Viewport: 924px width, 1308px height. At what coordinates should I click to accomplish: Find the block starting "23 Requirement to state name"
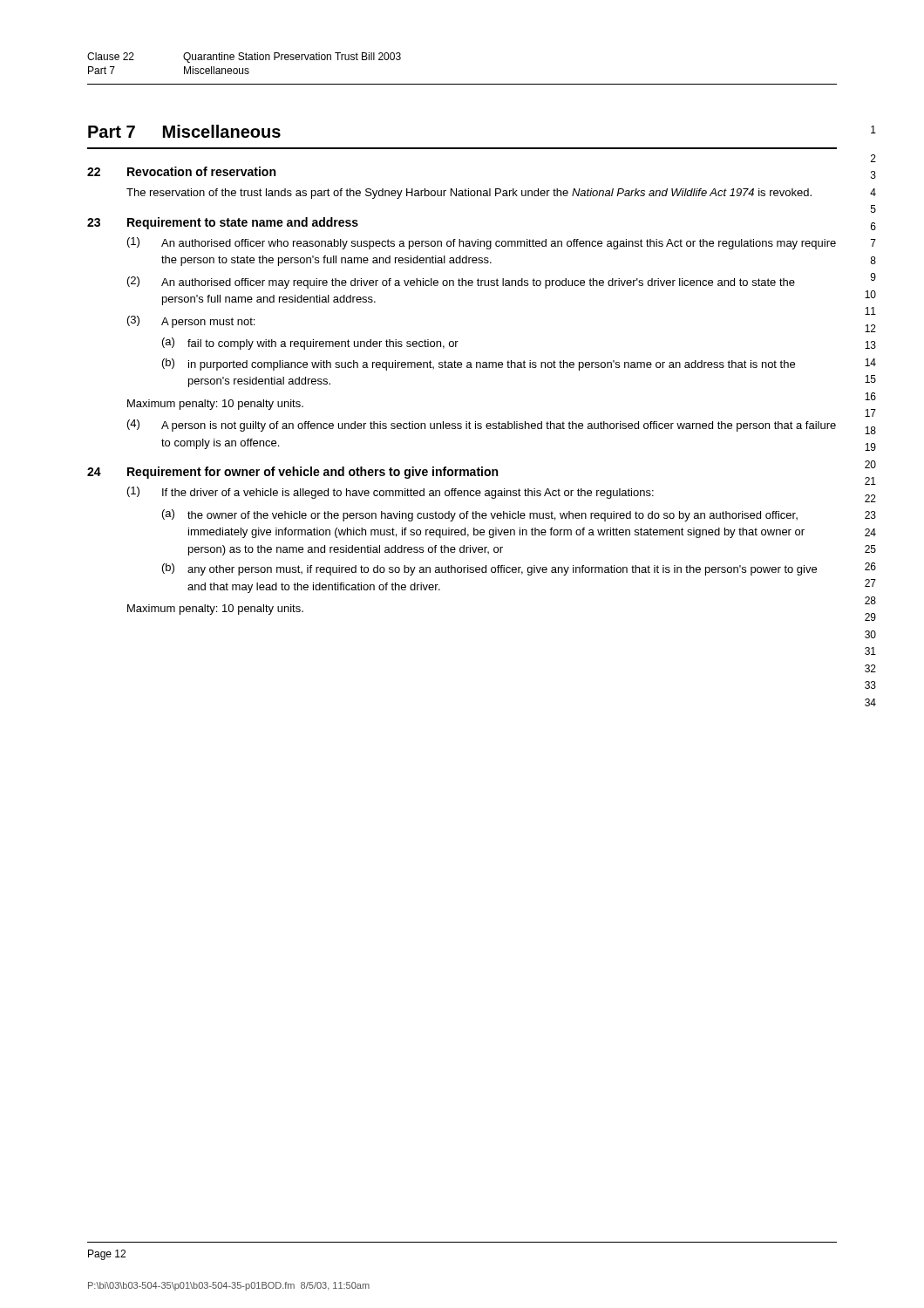pyautogui.click(x=223, y=222)
